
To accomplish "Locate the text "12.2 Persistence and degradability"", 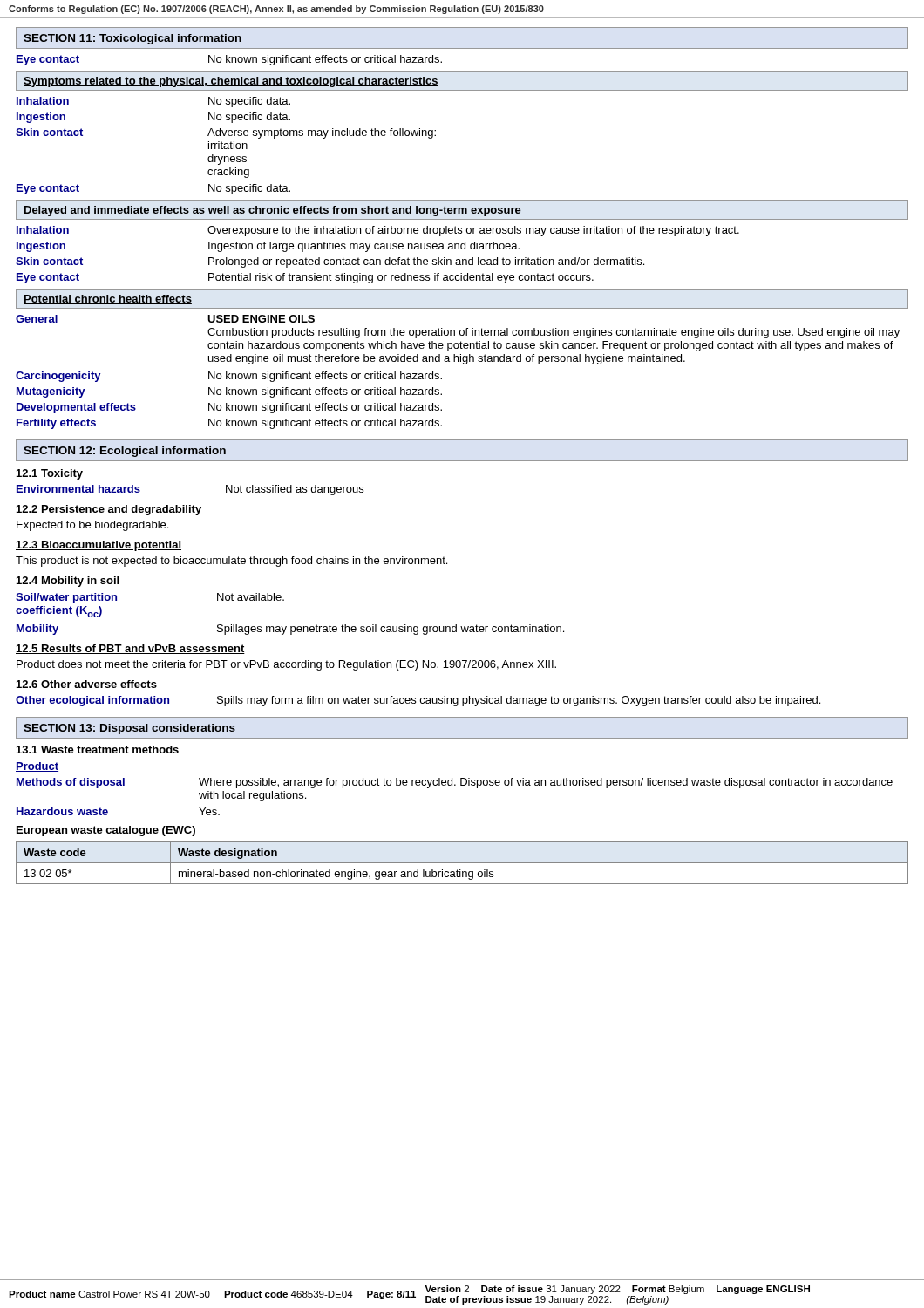I will pyautogui.click(x=109, y=509).
